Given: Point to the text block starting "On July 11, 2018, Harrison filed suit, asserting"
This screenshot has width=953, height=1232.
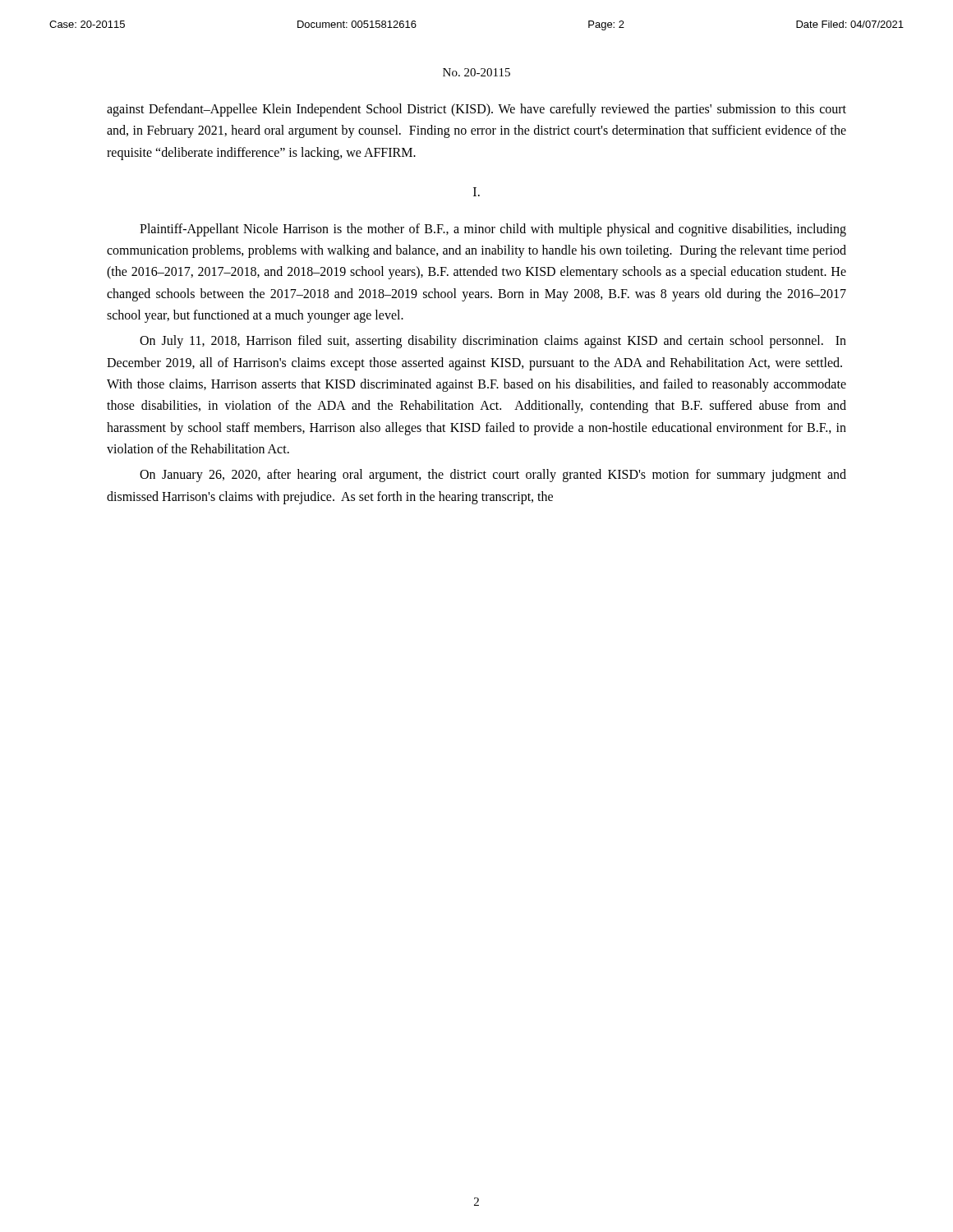Looking at the screenshot, I should (476, 395).
